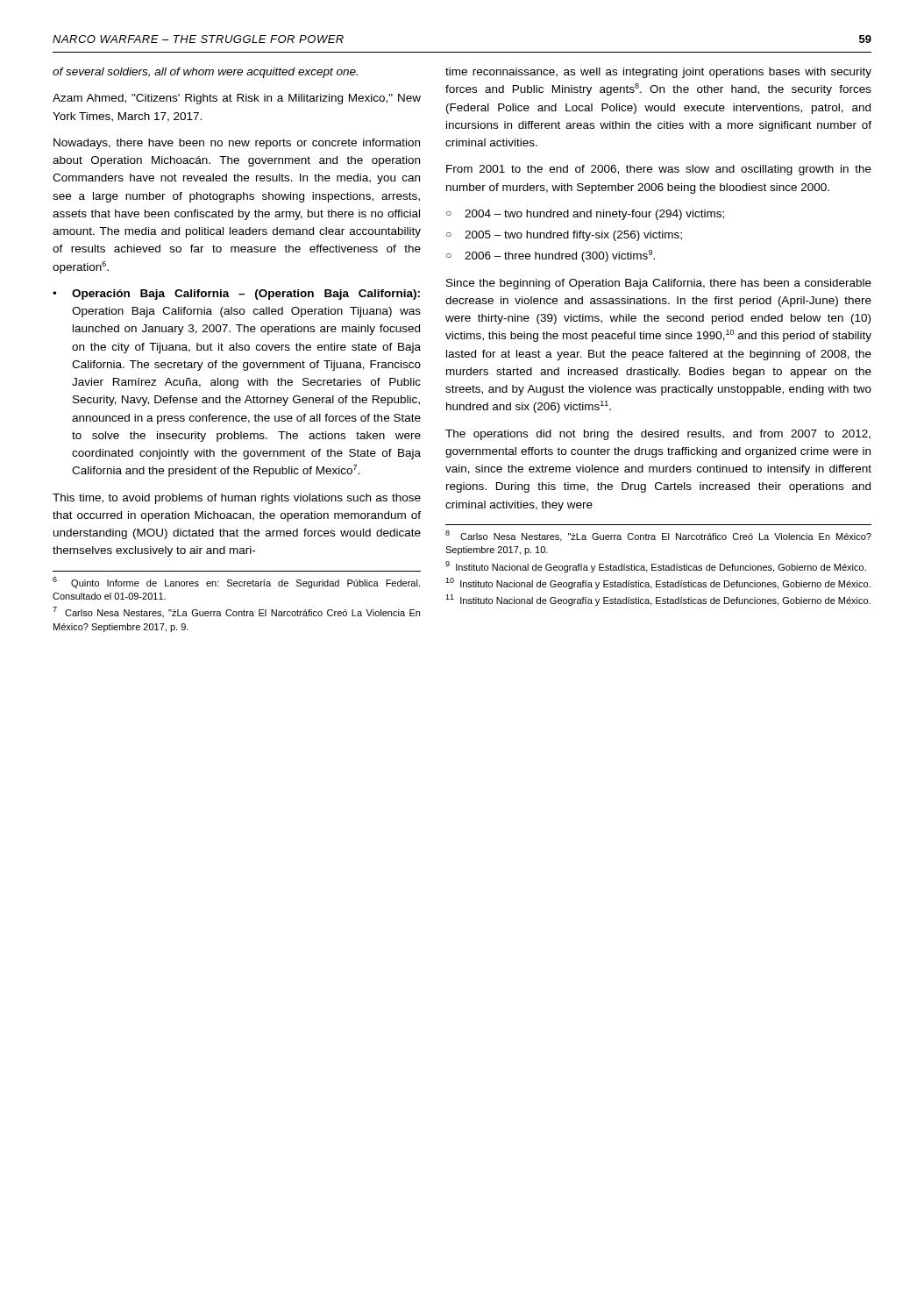Navigate to the text starting "2006 – three hundred"
Image resolution: width=924 pixels, height=1315 pixels.
(x=560, y=255)
